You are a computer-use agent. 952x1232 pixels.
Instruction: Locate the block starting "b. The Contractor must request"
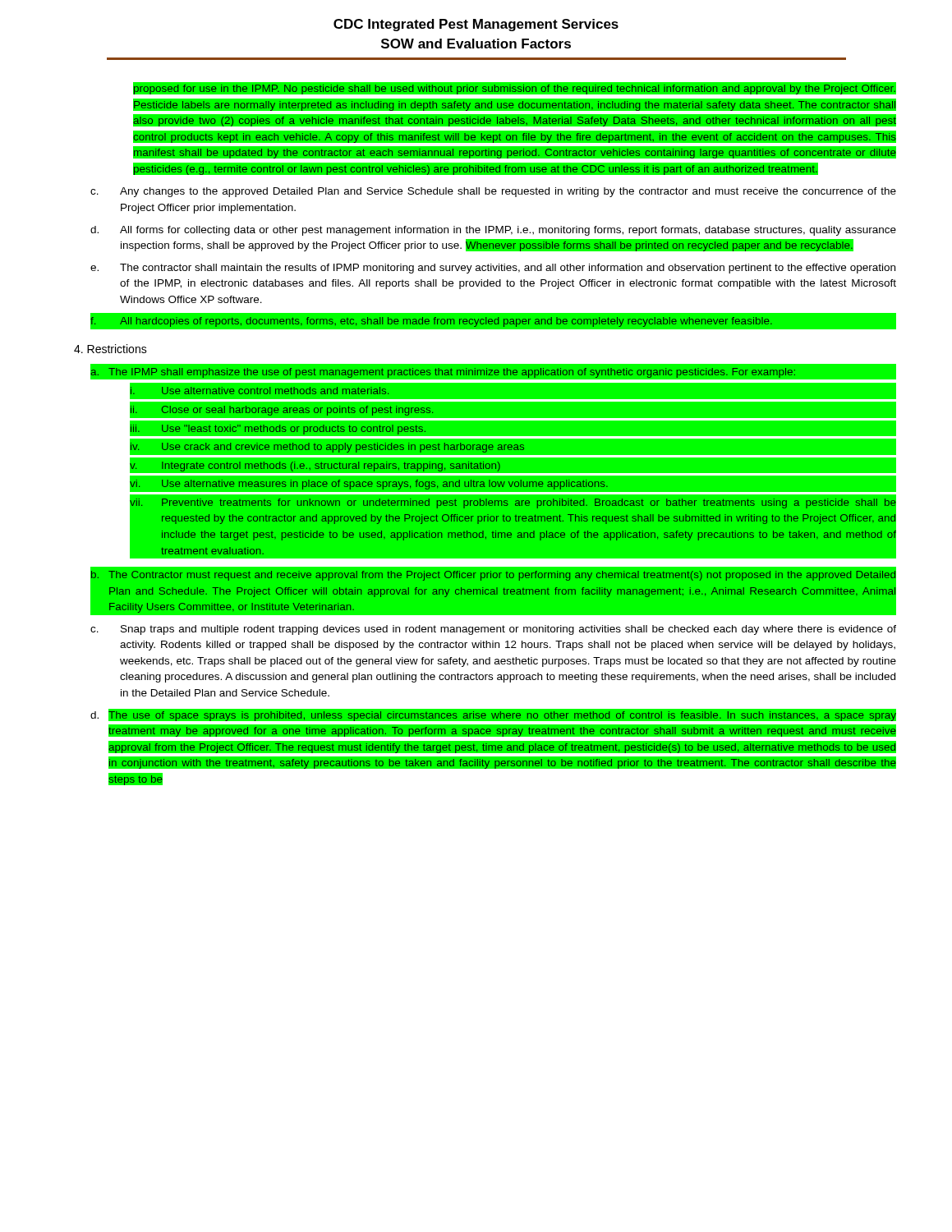pyautogui.click(x=493, y=591)
